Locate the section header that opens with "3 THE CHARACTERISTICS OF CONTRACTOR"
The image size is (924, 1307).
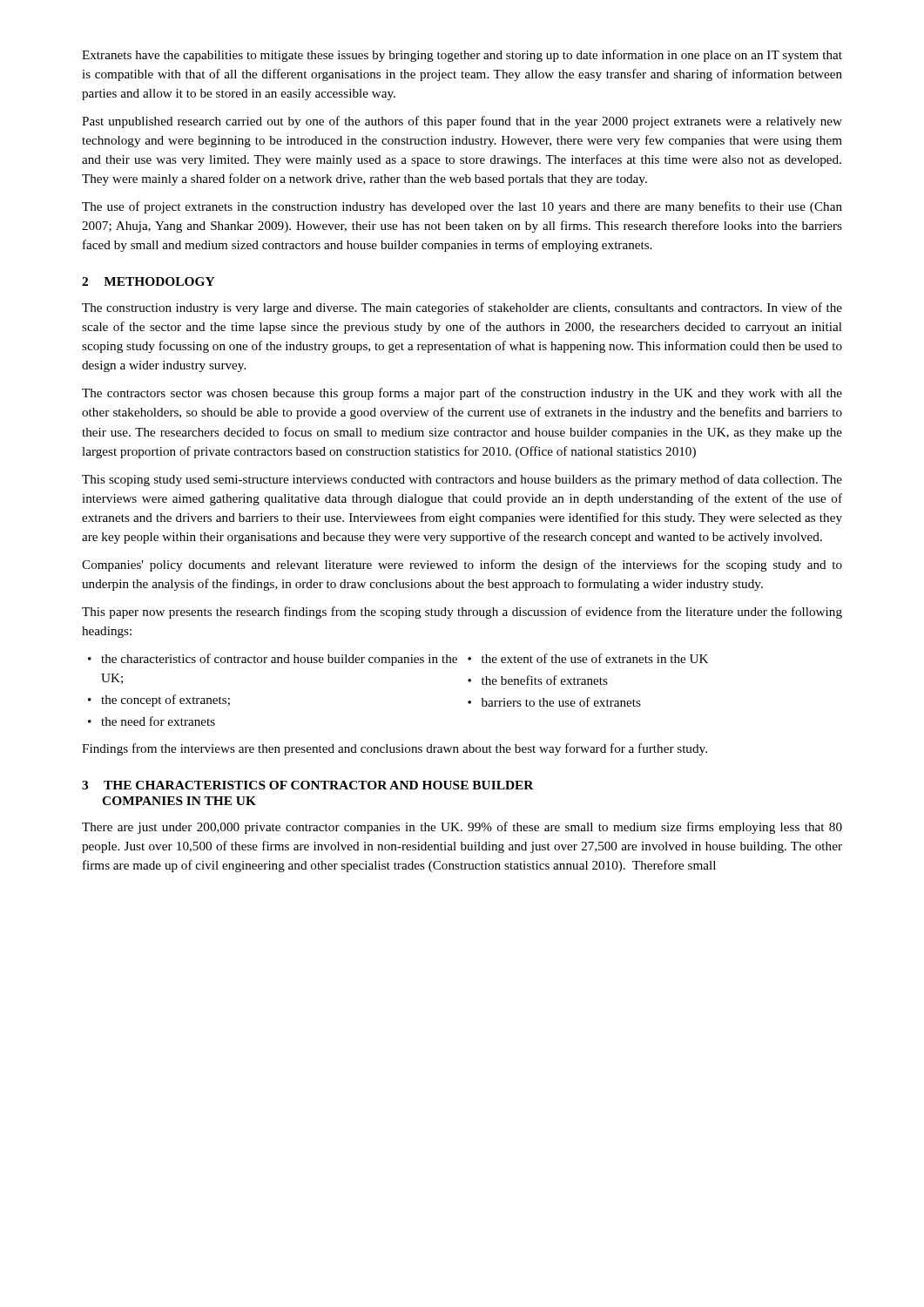point(308,792)
